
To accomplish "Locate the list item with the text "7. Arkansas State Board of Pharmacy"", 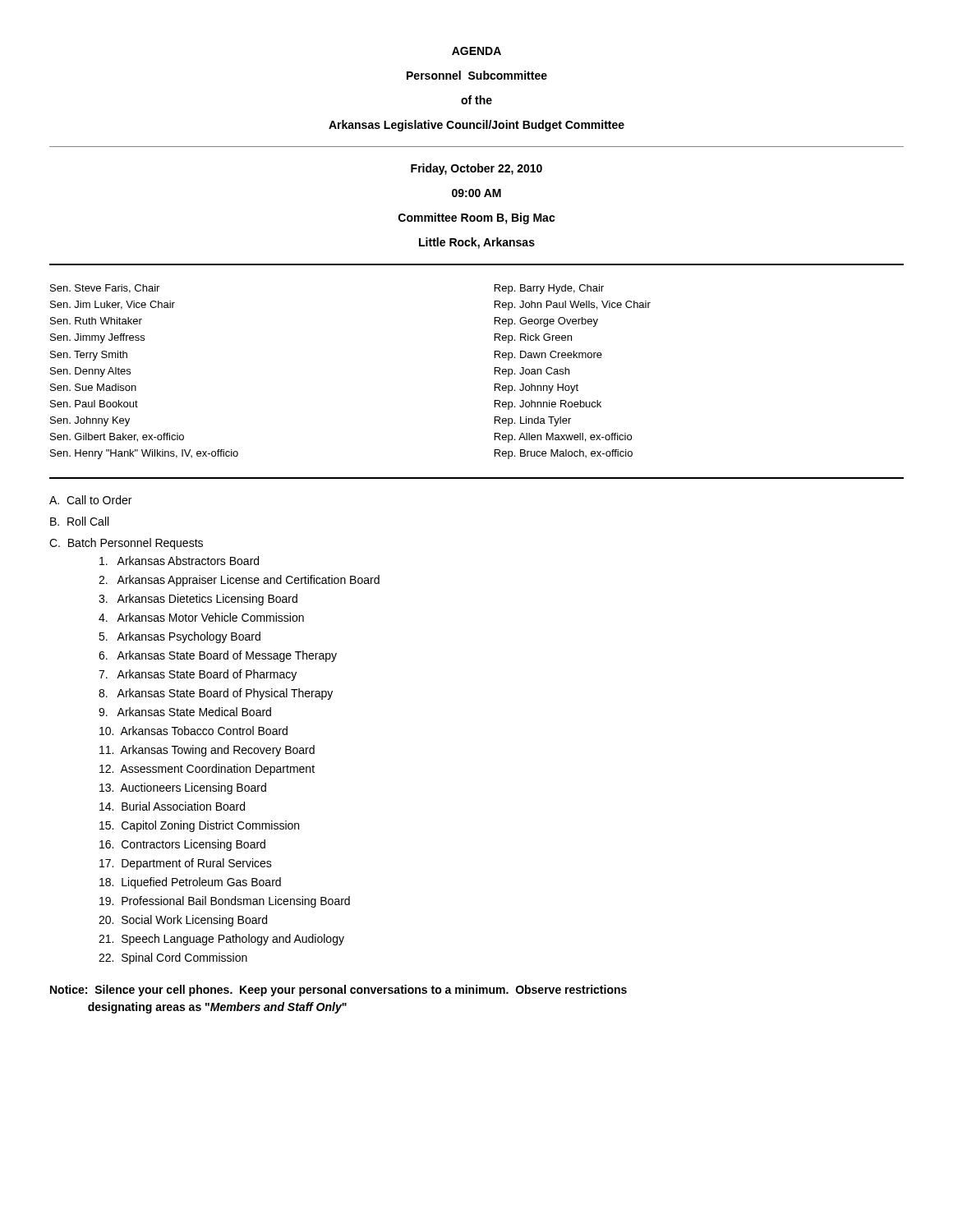I will click(198, 674).
